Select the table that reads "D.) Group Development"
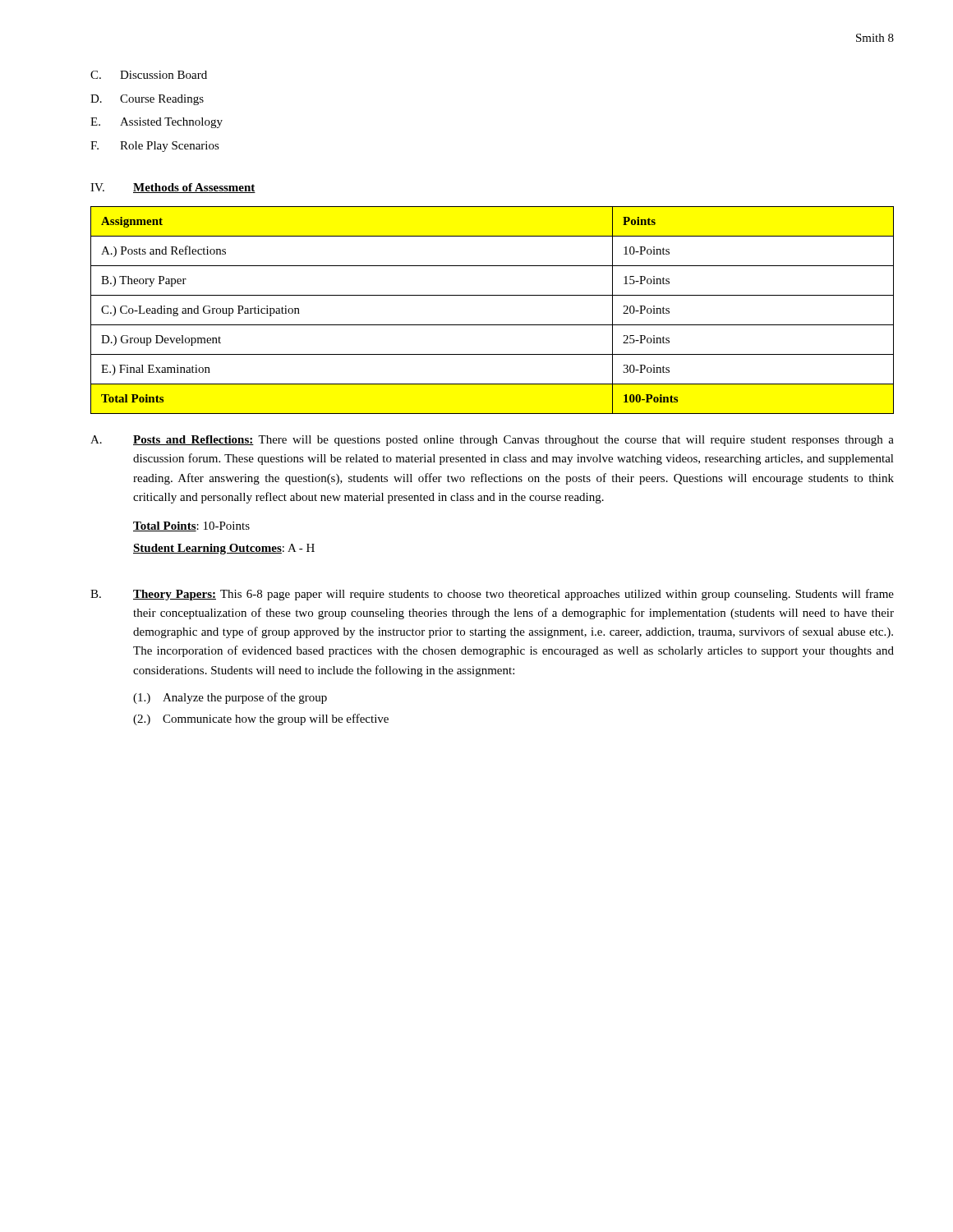Viewport: 953px width, 1232px height. pos(492,310)
